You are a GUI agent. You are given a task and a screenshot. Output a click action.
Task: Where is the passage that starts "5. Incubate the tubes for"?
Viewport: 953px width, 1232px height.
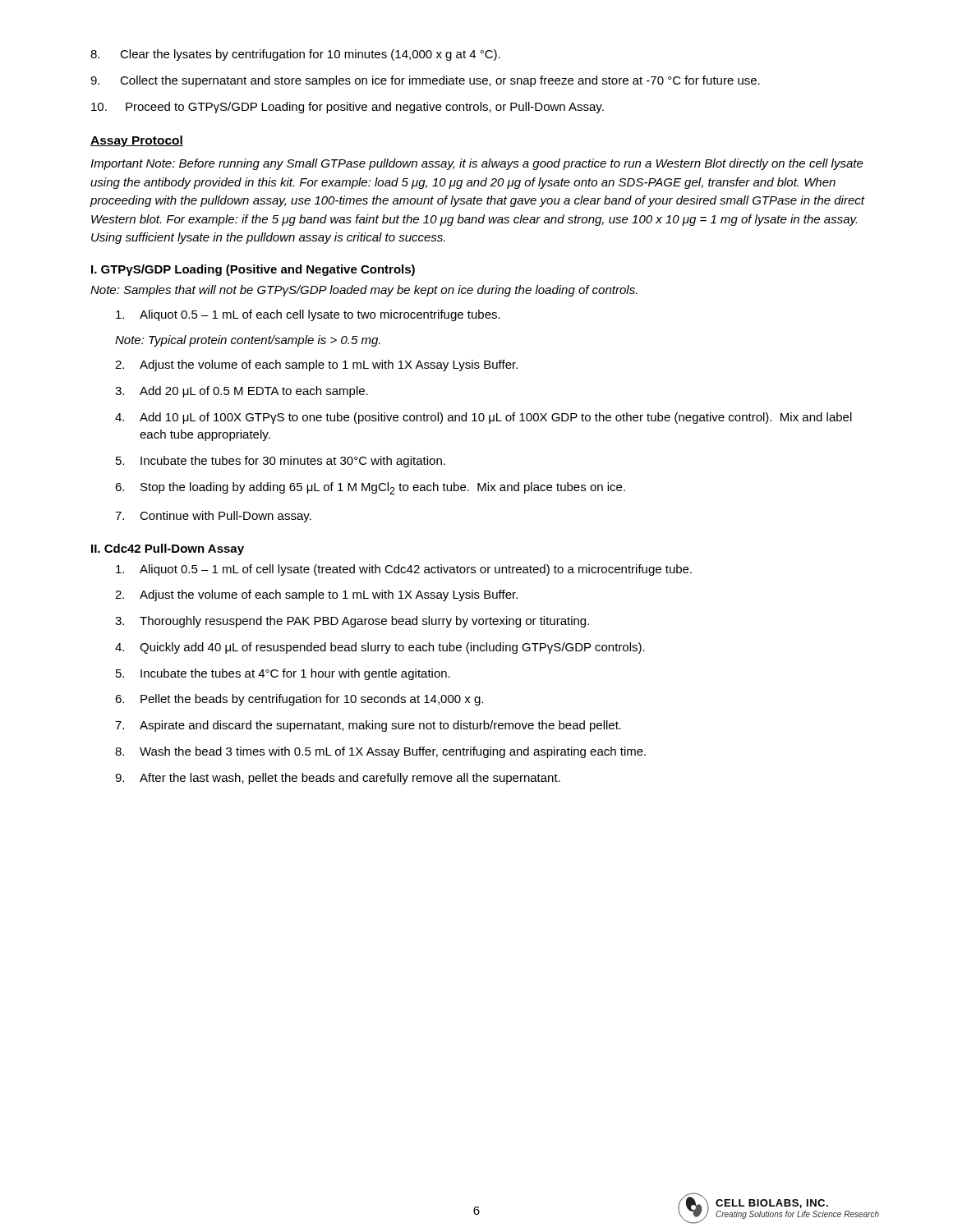click(x=281, y=462)
